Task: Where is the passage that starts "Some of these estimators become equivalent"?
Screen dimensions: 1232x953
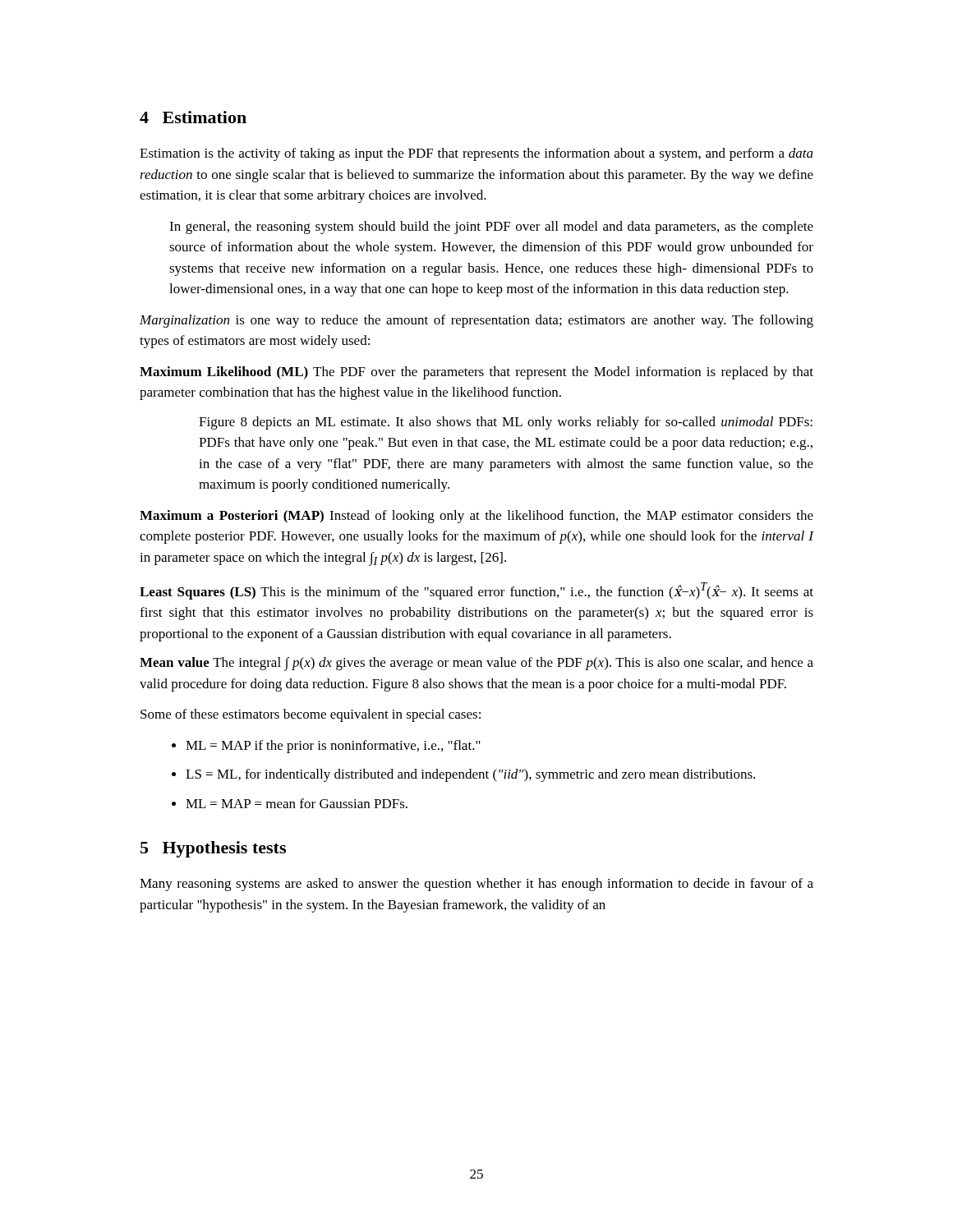Action: tap(476, 715)
